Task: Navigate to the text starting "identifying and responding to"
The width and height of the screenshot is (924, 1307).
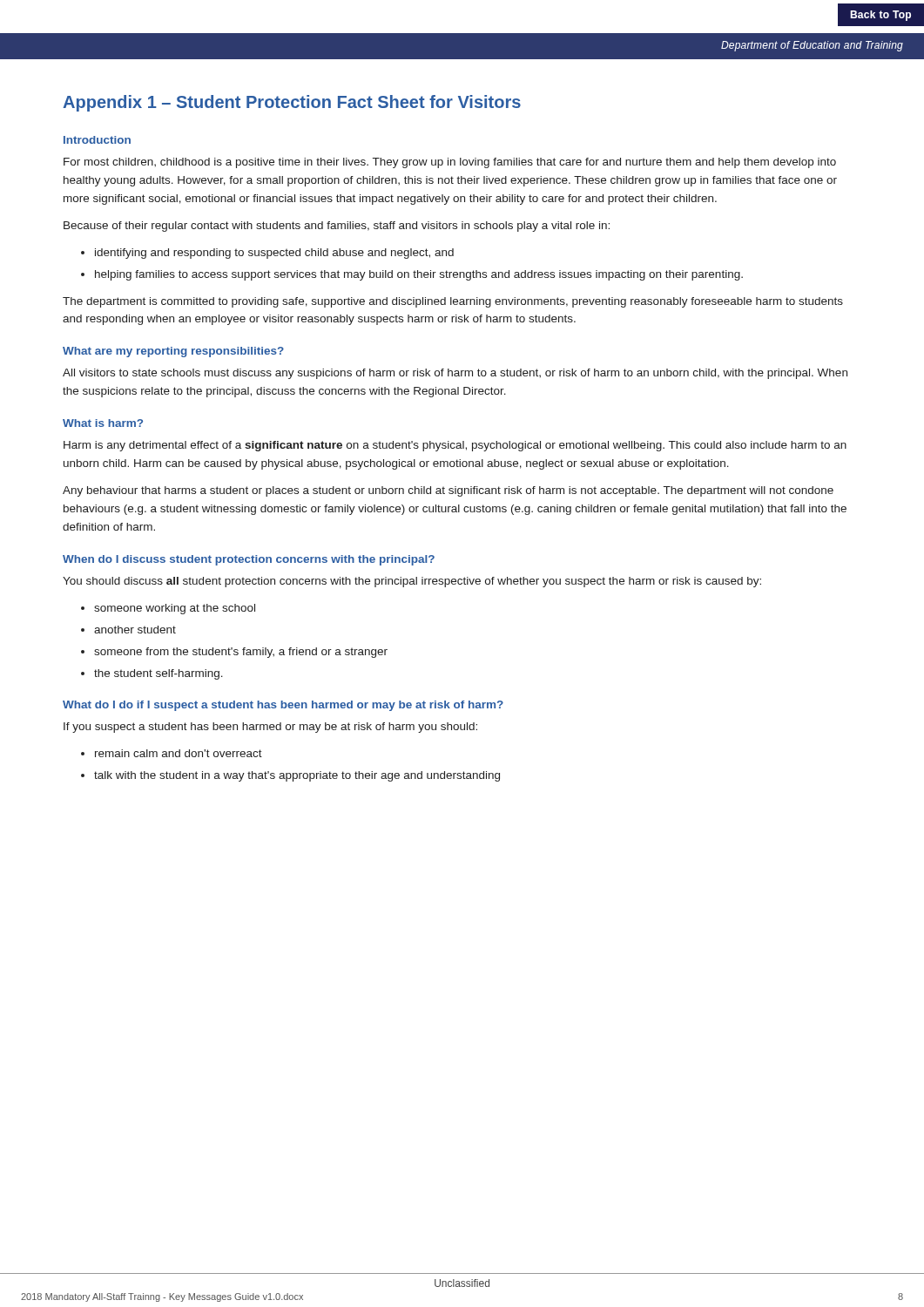Action: (x=274, y=252)
